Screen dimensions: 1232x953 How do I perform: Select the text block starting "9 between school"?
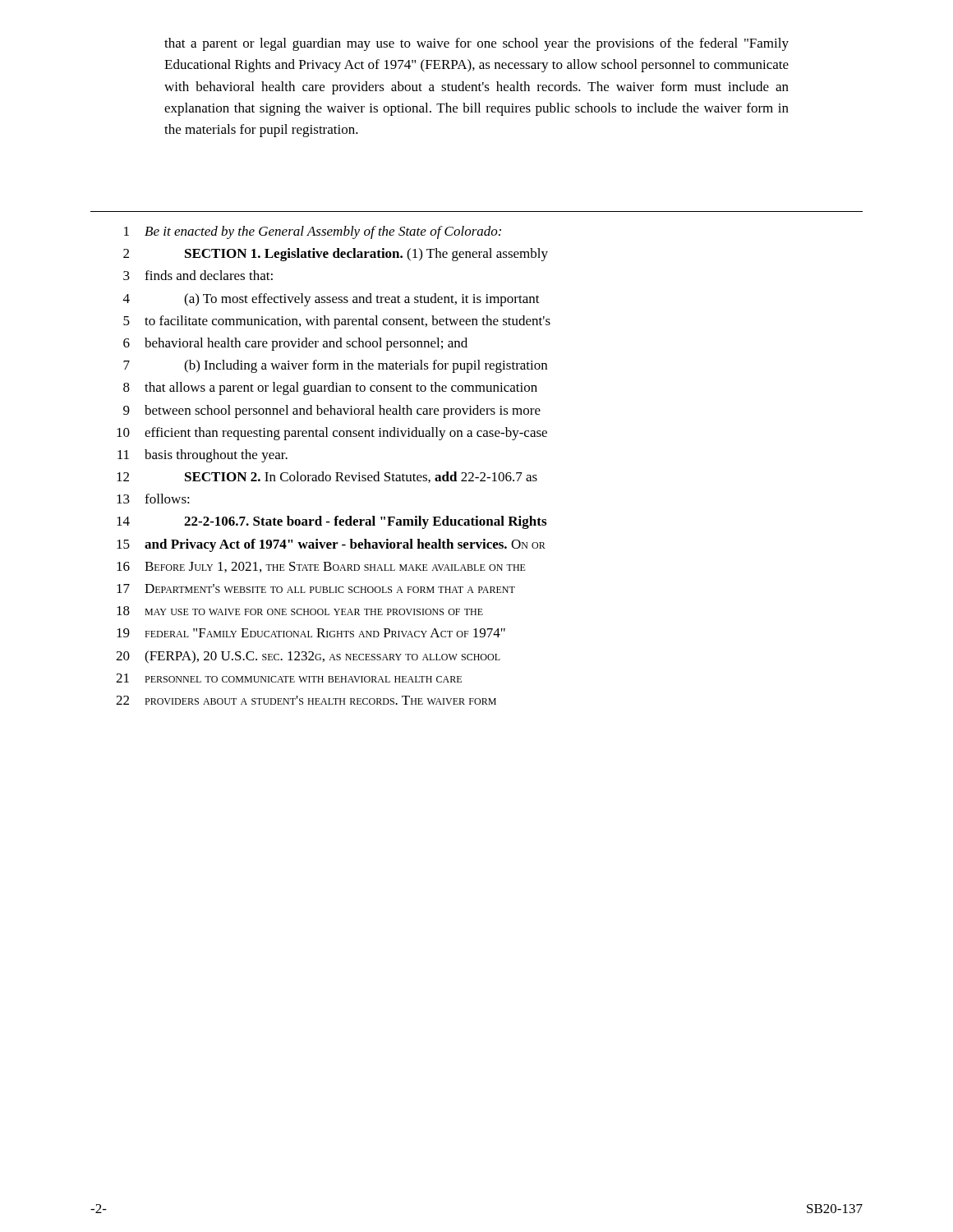tap(476, 410)
